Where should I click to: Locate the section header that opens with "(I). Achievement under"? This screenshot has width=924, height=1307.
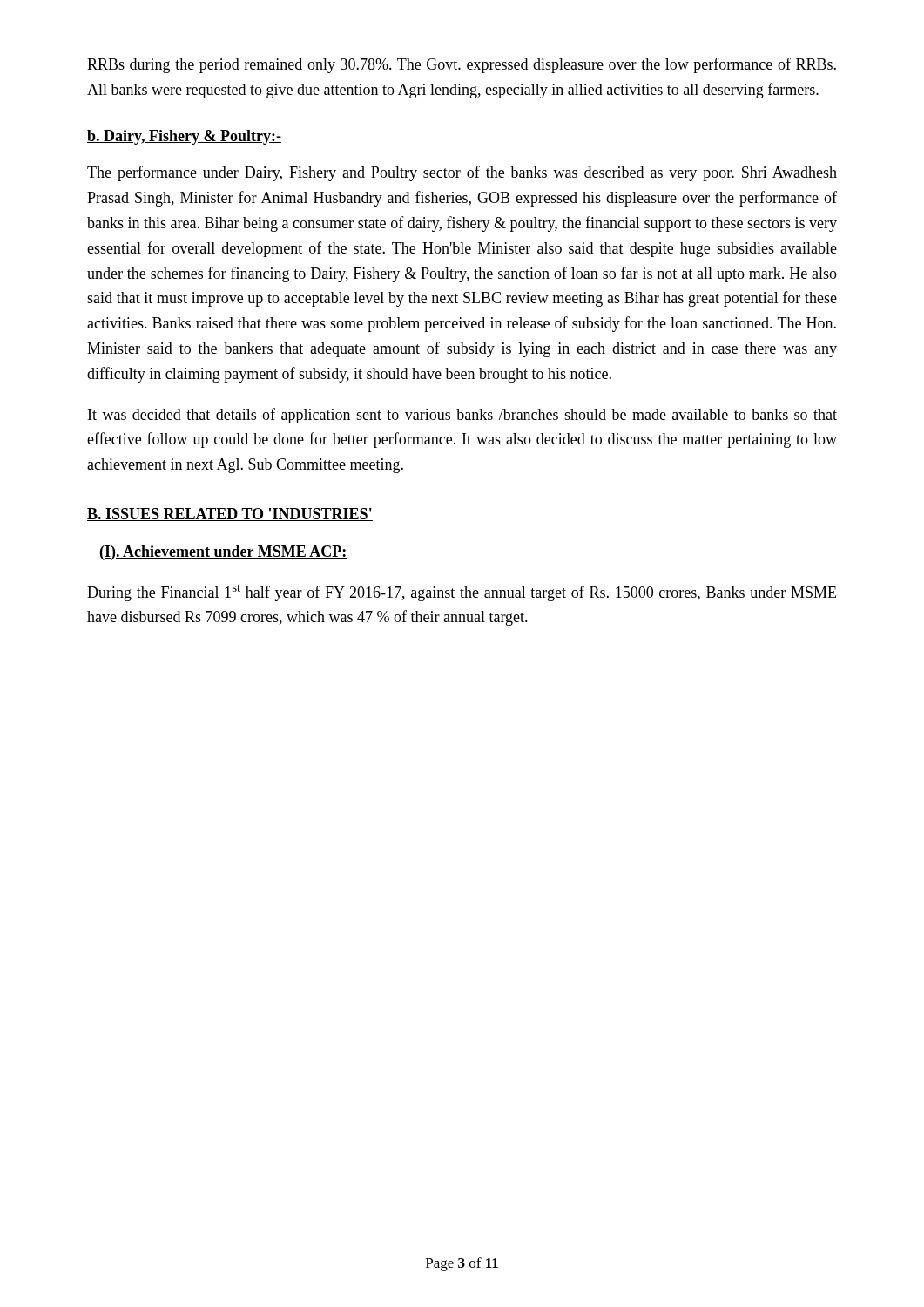click(x=223, y=551)
